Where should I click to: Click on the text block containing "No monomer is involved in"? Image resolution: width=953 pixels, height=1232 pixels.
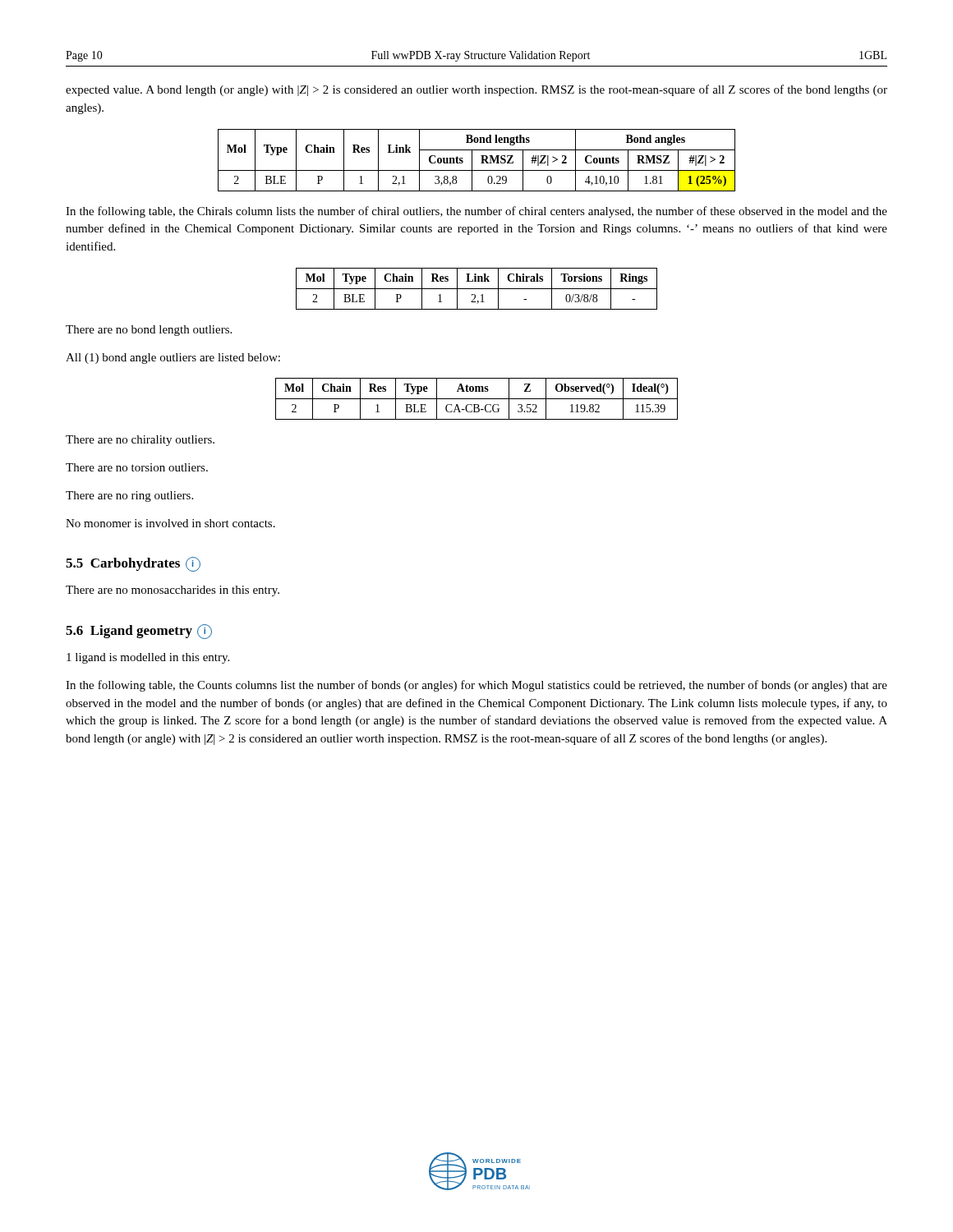pyautogui.click(x=170, y=523)
